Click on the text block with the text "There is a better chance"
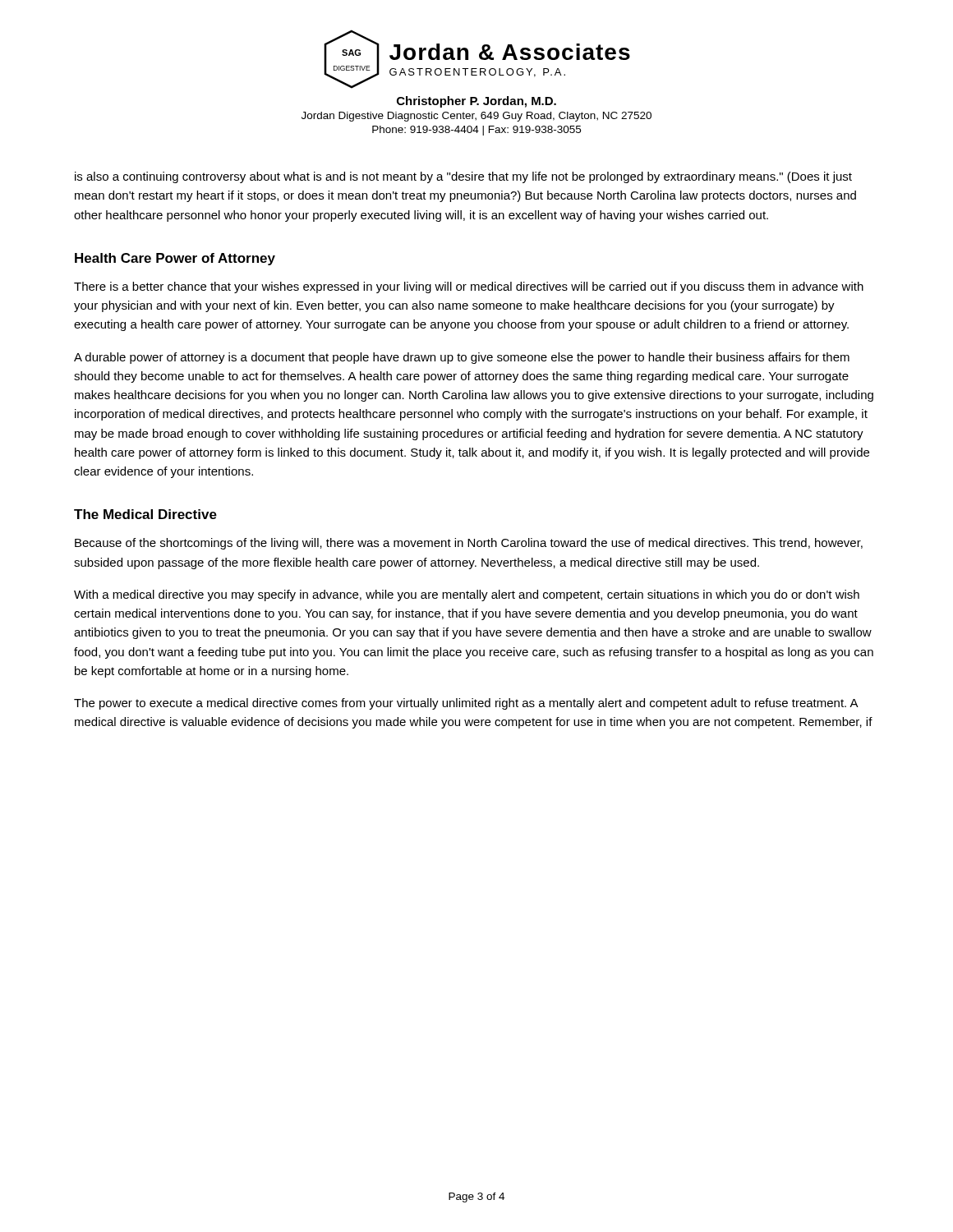The image size is (953, 1232). pos(469,305)
